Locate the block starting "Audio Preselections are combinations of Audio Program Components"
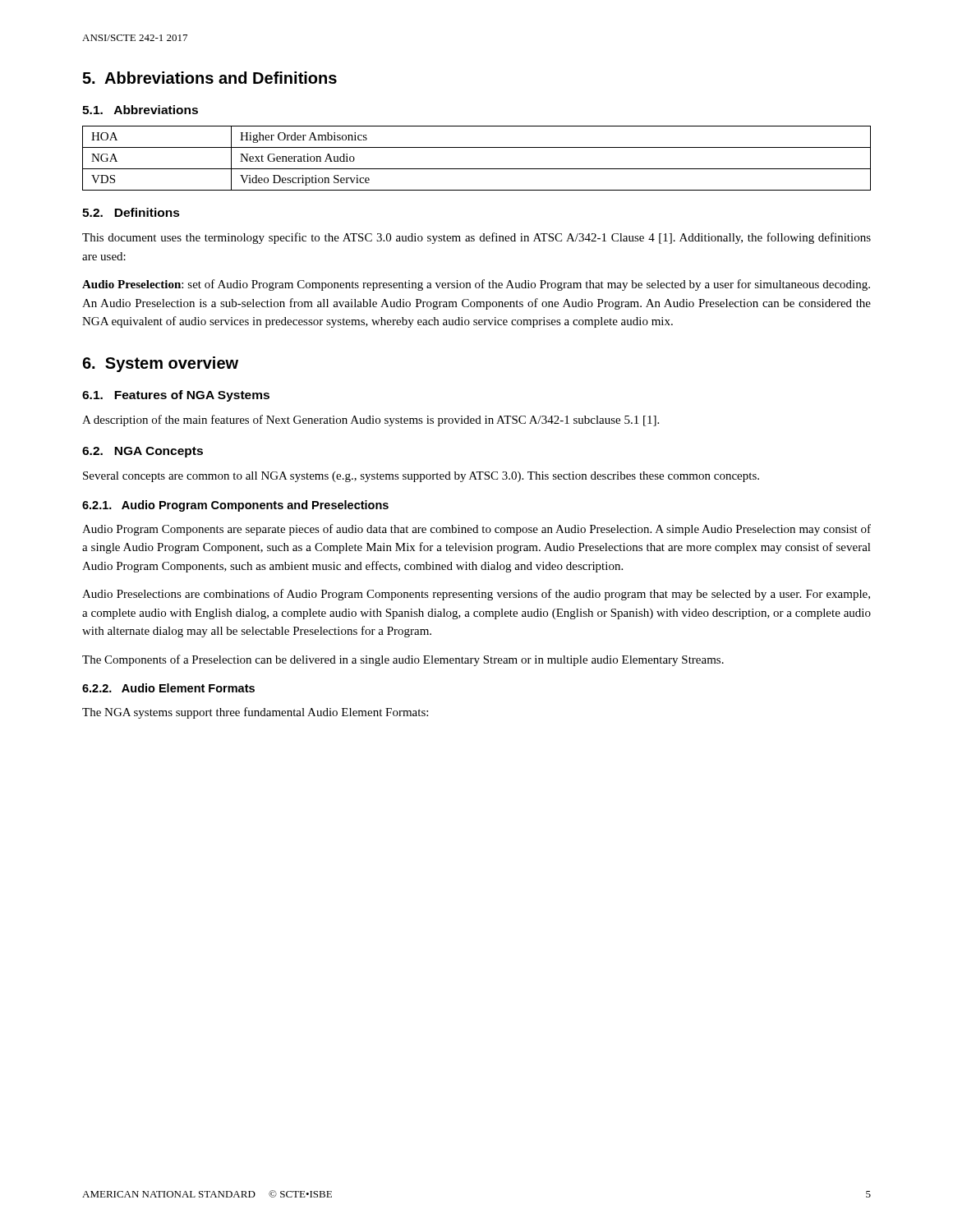Viewport: 953px width, 1232px height. coord(476,612)
